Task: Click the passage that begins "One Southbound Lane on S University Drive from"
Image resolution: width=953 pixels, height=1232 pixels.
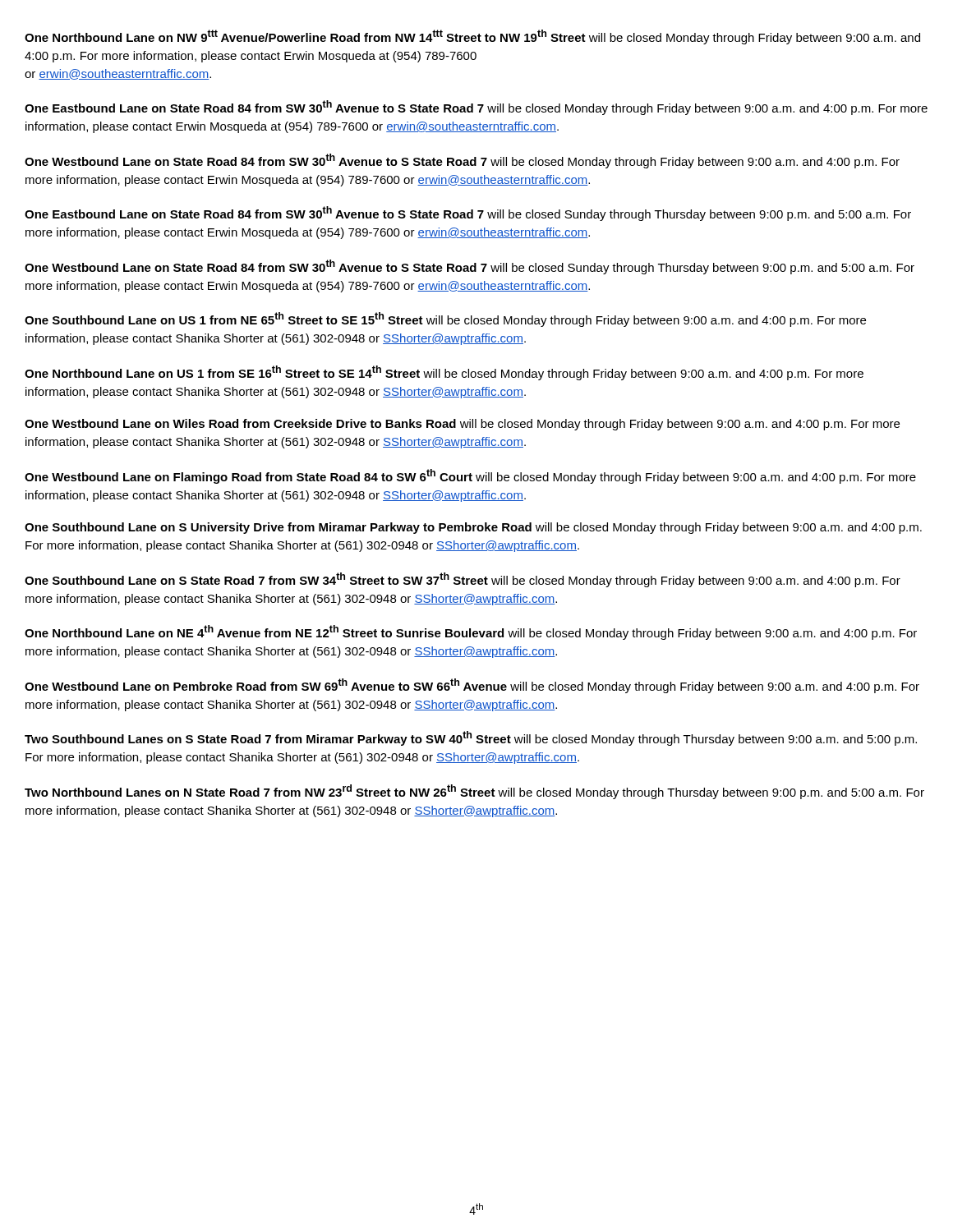Action: click(474, 536)
